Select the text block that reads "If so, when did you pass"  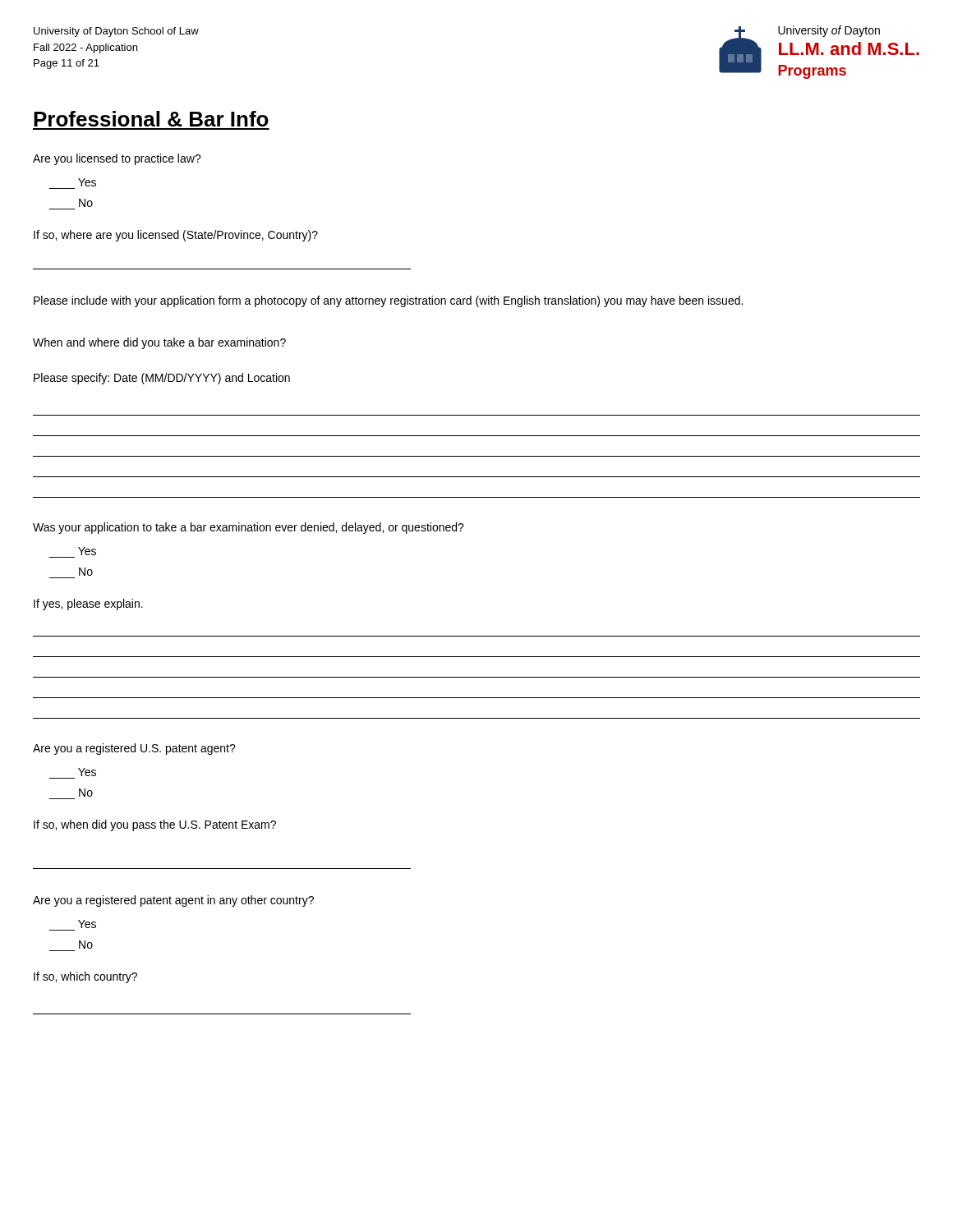(155, 825)
